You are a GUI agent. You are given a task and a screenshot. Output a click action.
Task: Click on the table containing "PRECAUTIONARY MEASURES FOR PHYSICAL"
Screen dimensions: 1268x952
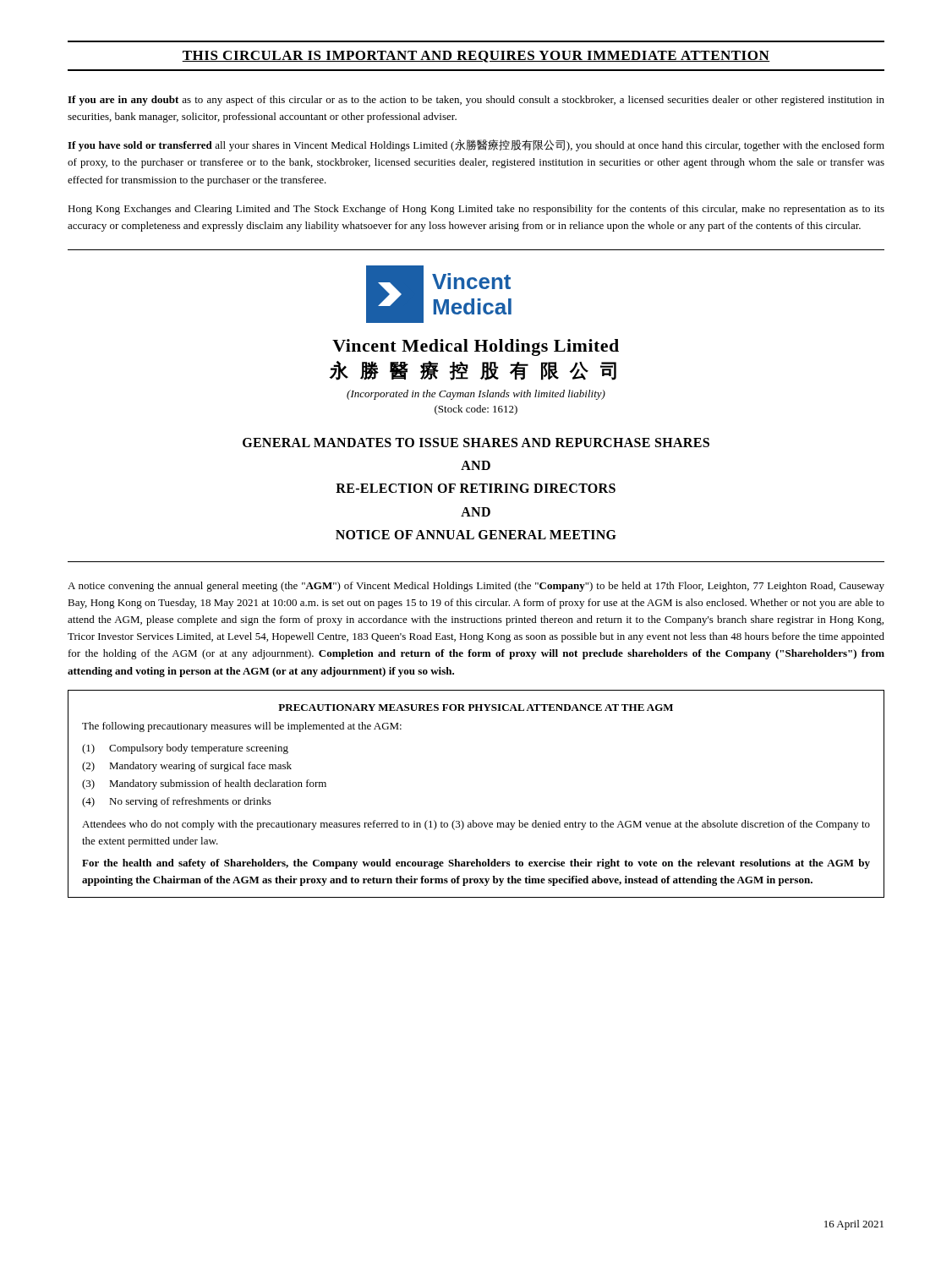(476, 794)
